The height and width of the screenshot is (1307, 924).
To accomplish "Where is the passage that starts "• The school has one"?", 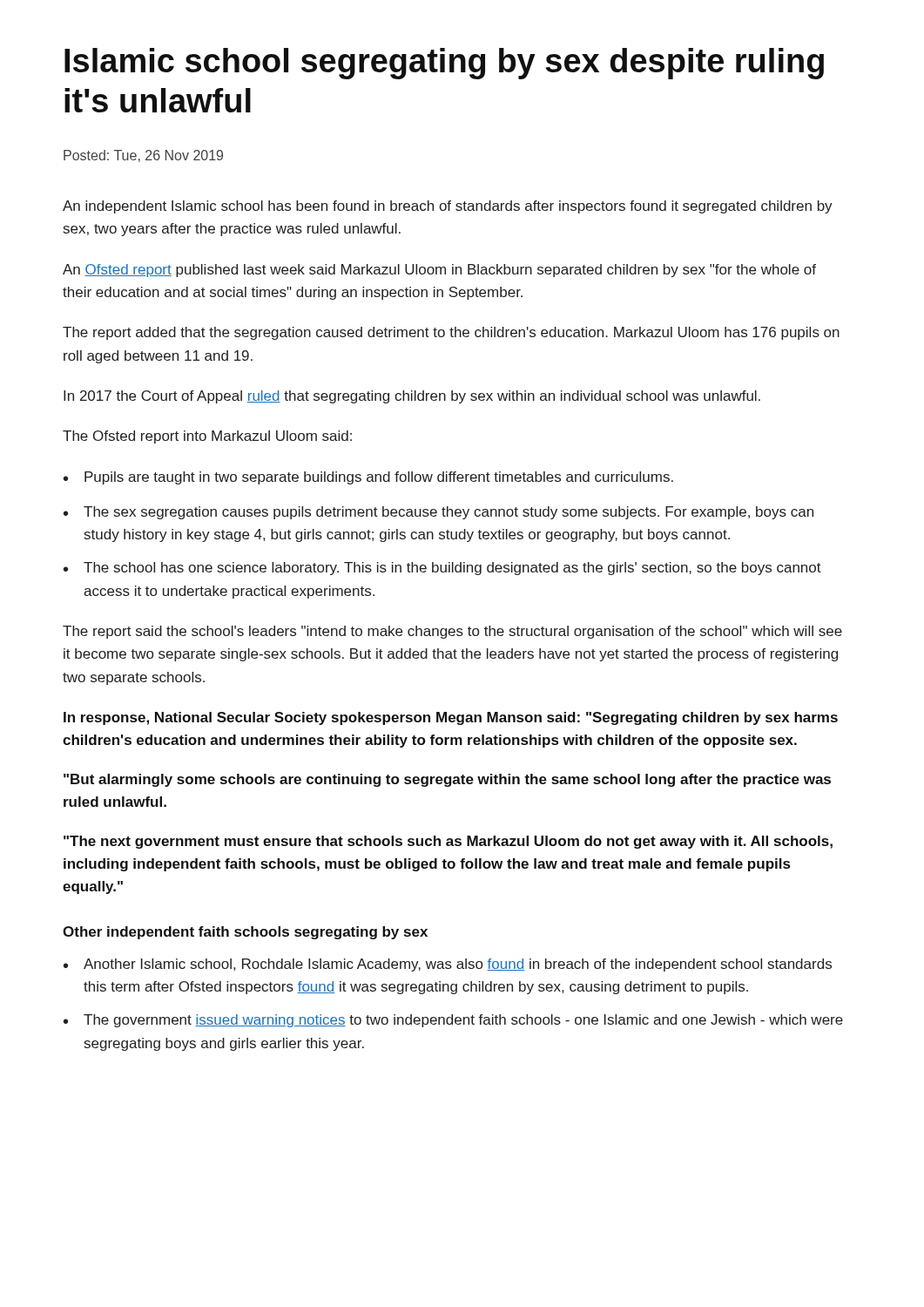I will [454, 580].
